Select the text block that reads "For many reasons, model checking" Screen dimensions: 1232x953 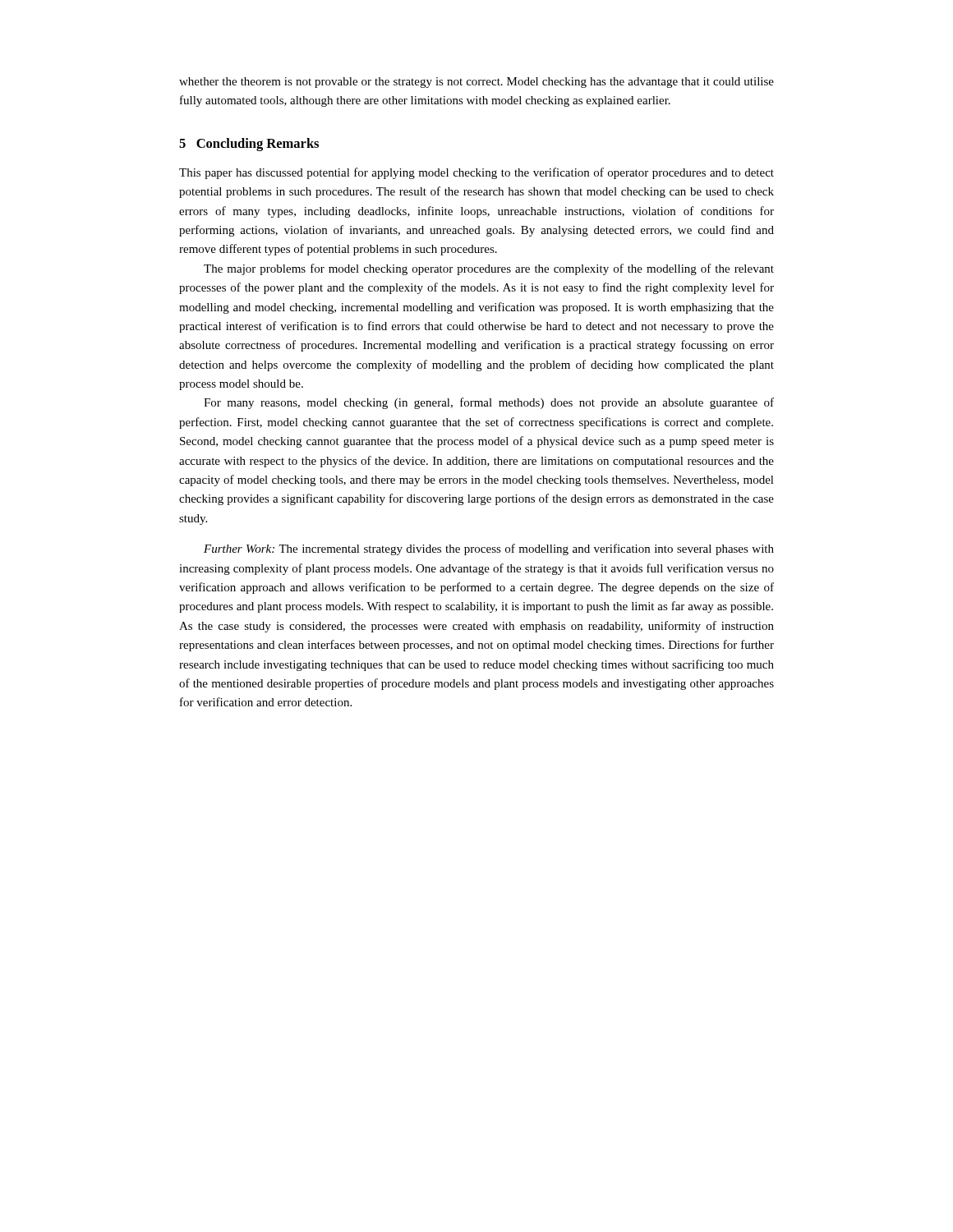(x=476, y=460)
